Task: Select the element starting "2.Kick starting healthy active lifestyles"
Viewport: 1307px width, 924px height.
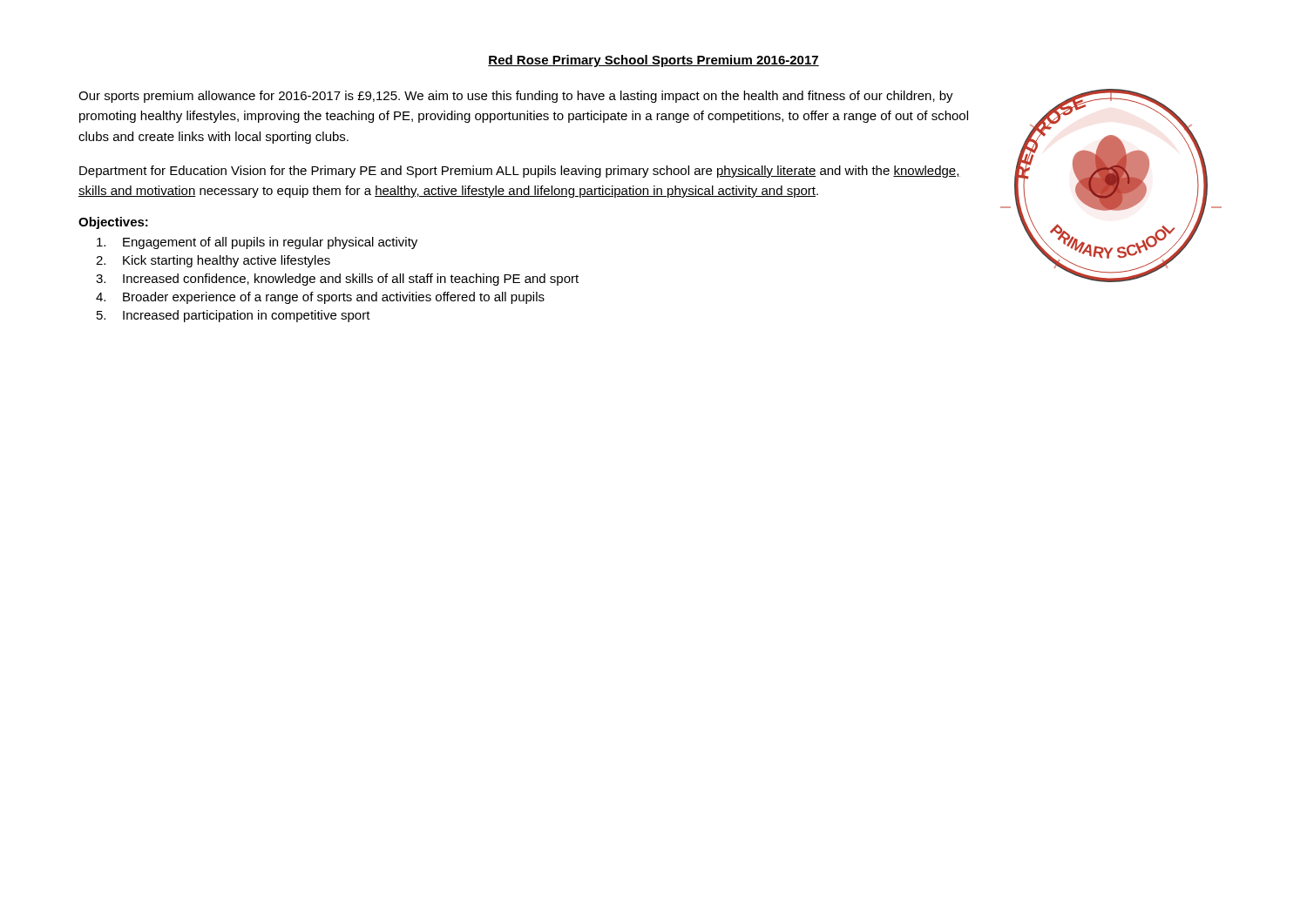Action: (x=213, y=260)
